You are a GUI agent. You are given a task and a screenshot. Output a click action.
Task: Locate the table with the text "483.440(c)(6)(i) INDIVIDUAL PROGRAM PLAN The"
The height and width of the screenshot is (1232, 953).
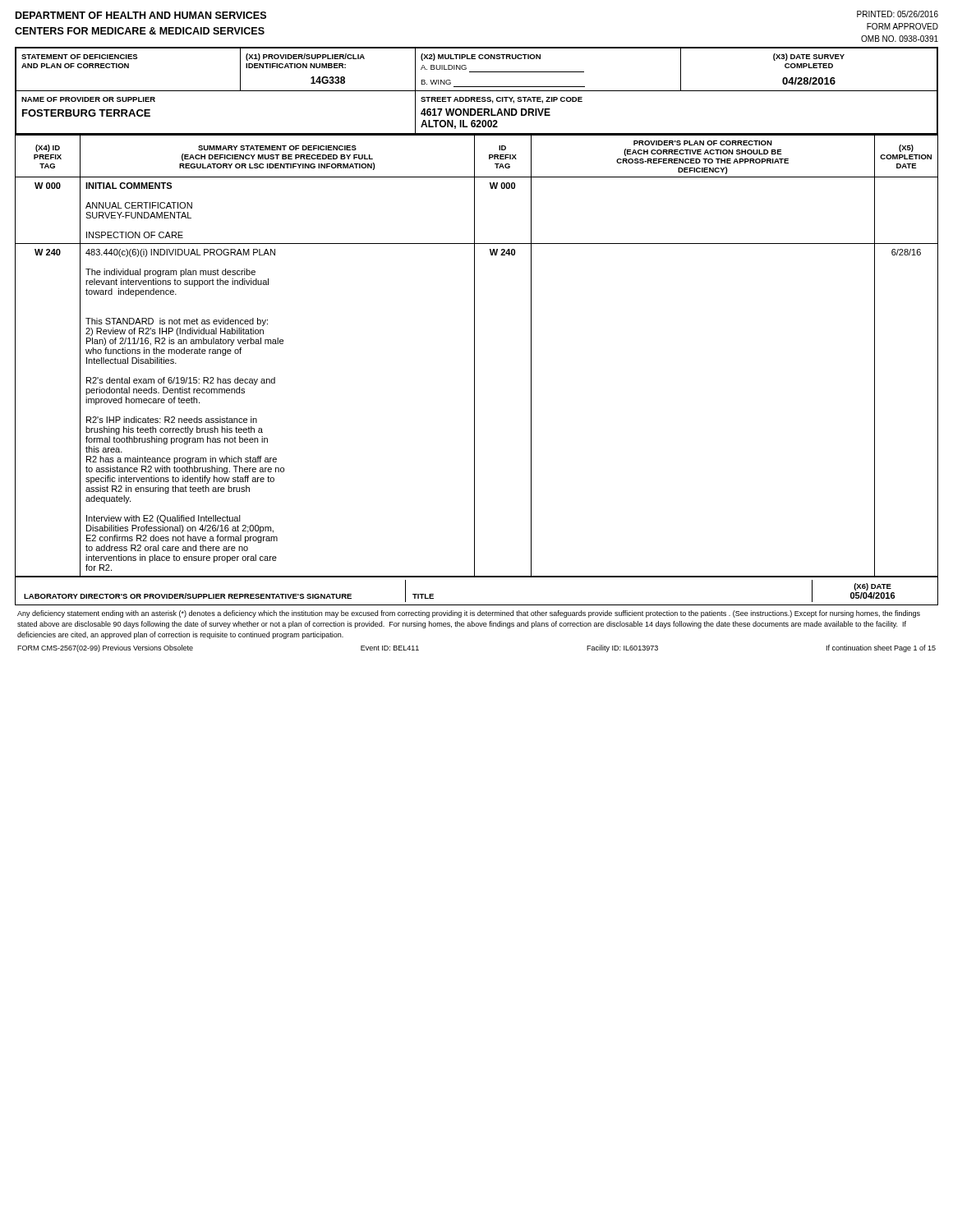tap(476, 356)
